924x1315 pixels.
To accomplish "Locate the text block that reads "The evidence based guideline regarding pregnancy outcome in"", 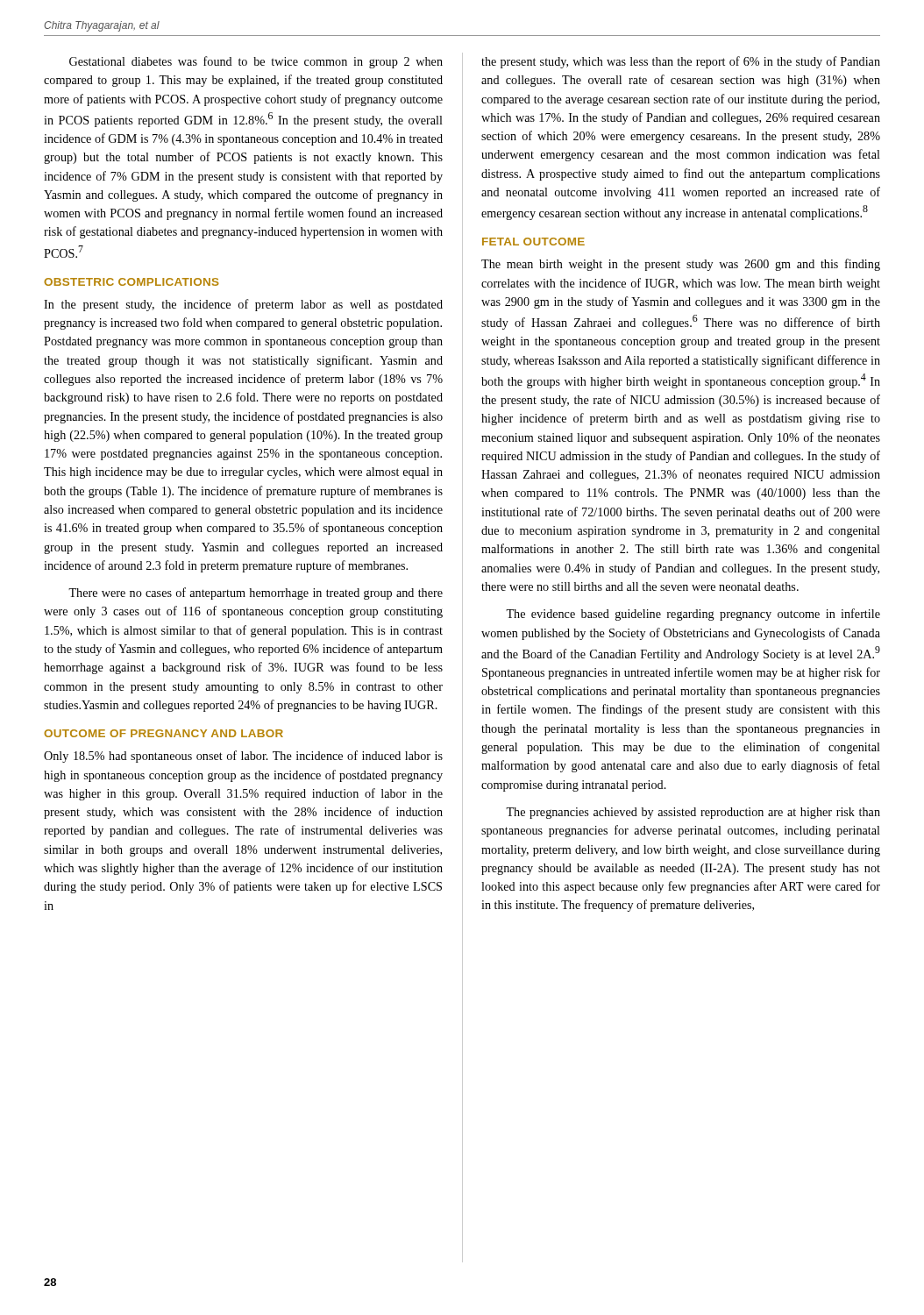I will [x=681, y=700].
